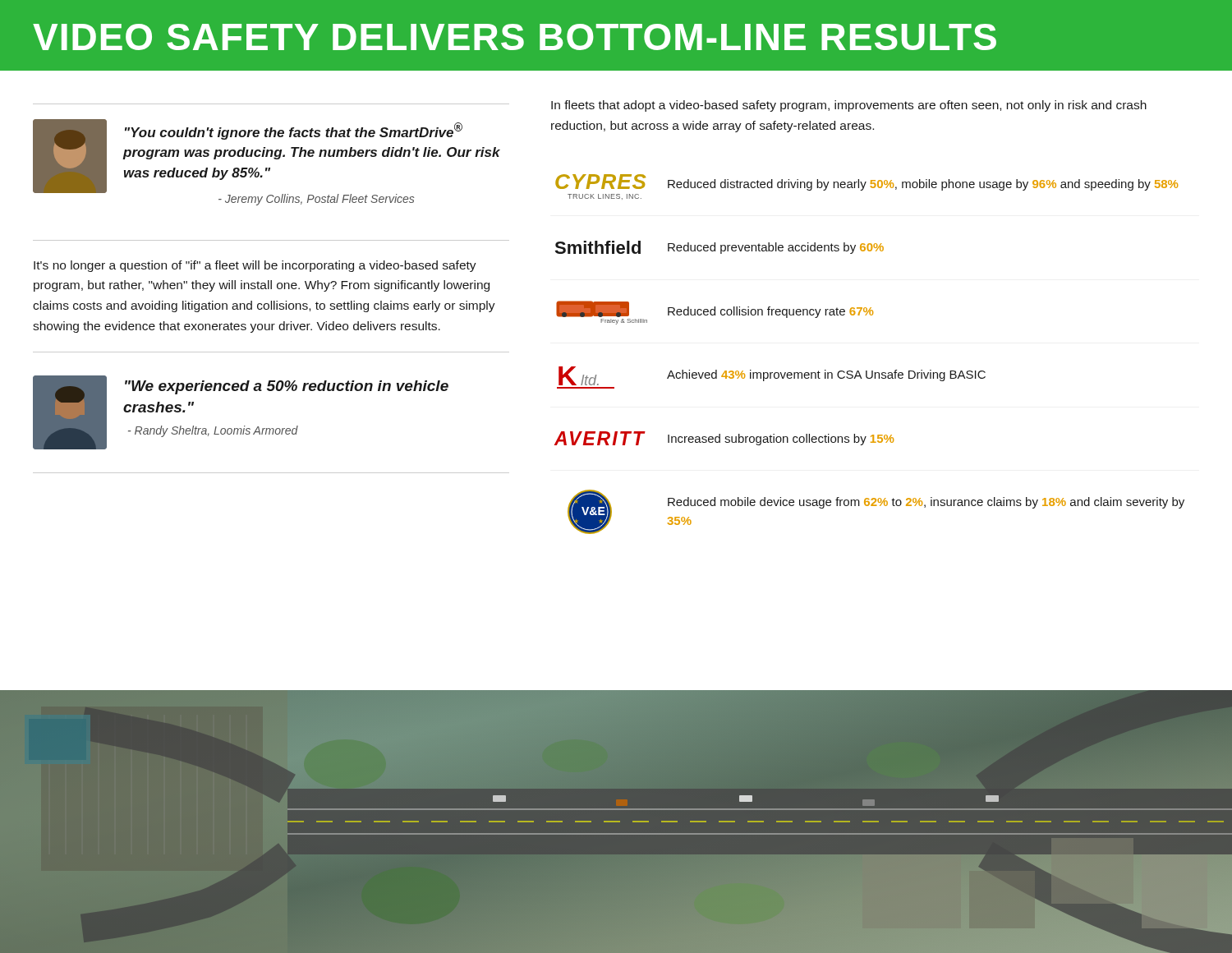The height and width of the screenshot is (953, 1232).
Task: Locate the text starting "VIDEO SAFETY DELIVERS BOTTOM-LINE RESULTS"
Action: [x=616, y=37]
